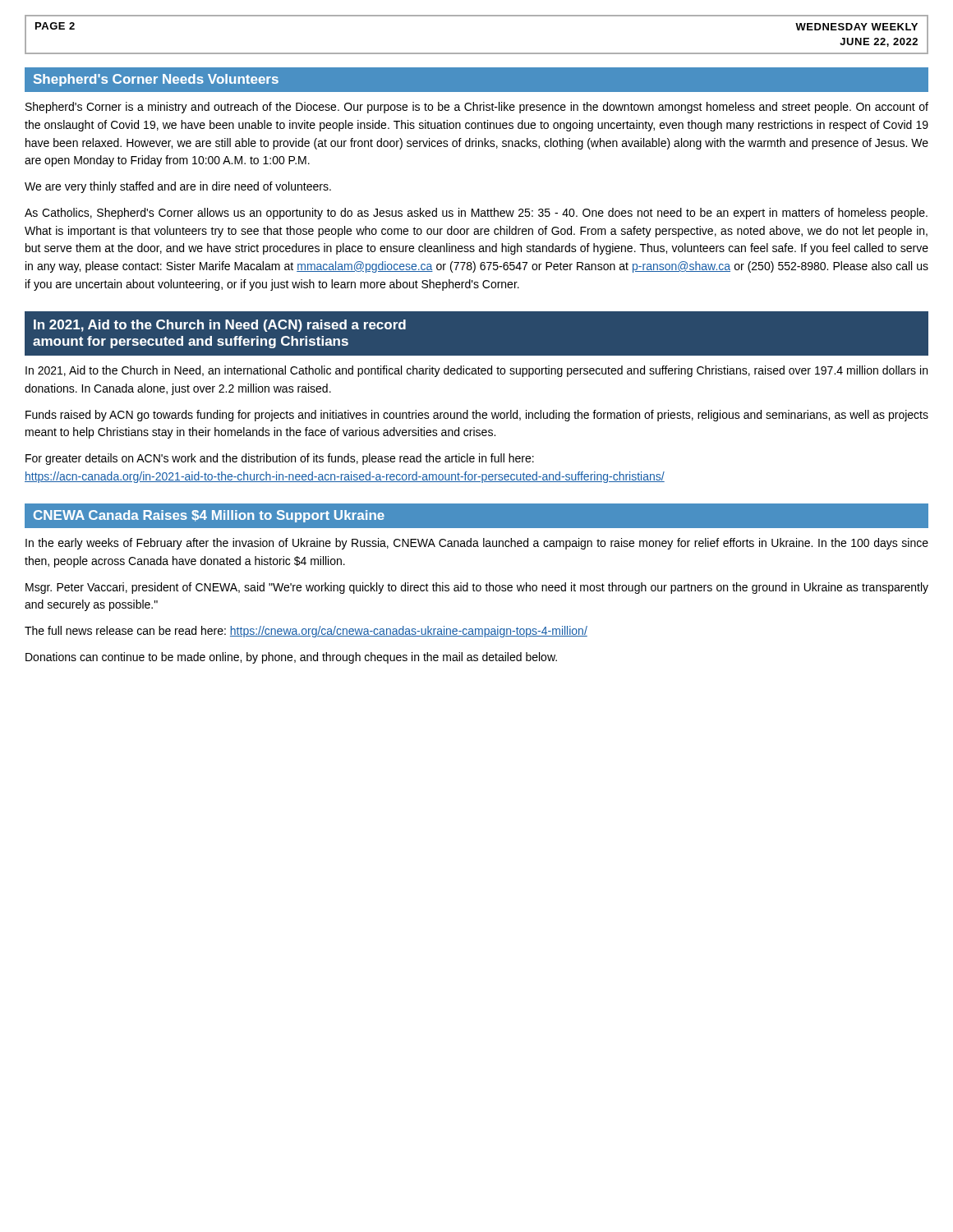Click the passage that begins "In the early"

coord(476,552)
